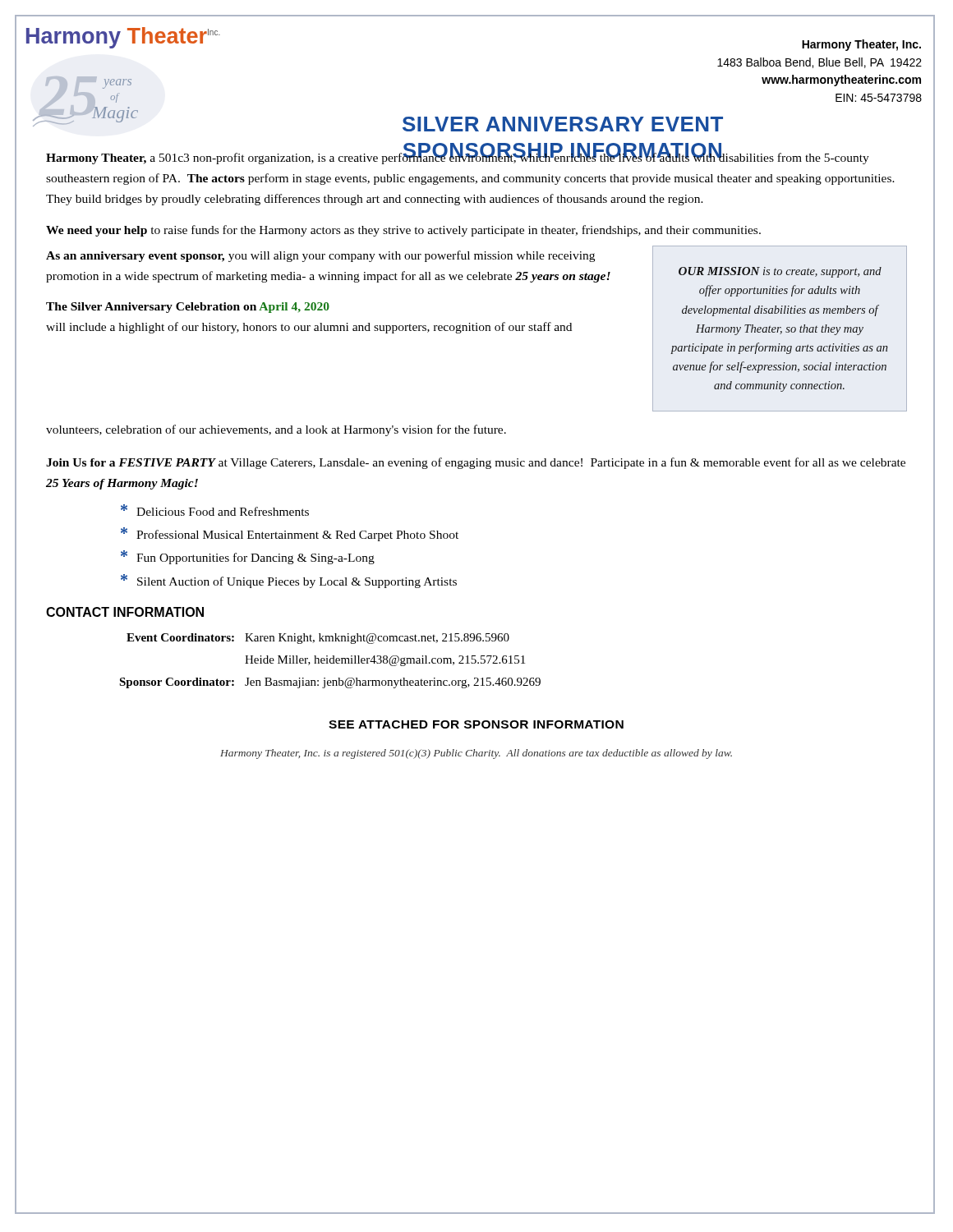The image size is (953, 1232).
Task: Select the element starting "CONTACT INFORMATION"
Action: tap(125, 612)
